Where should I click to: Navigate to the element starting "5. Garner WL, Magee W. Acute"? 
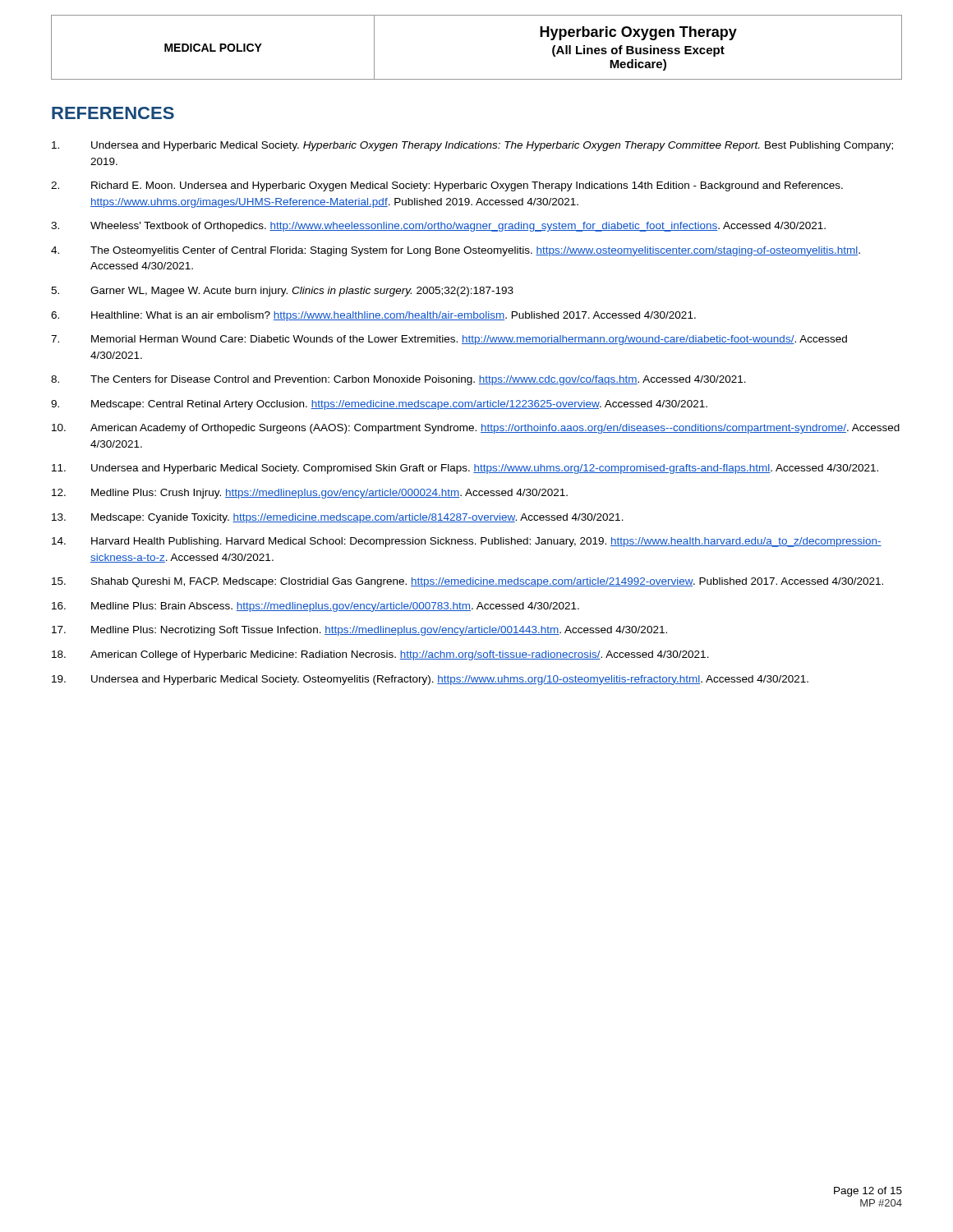(x=476, y=291)
